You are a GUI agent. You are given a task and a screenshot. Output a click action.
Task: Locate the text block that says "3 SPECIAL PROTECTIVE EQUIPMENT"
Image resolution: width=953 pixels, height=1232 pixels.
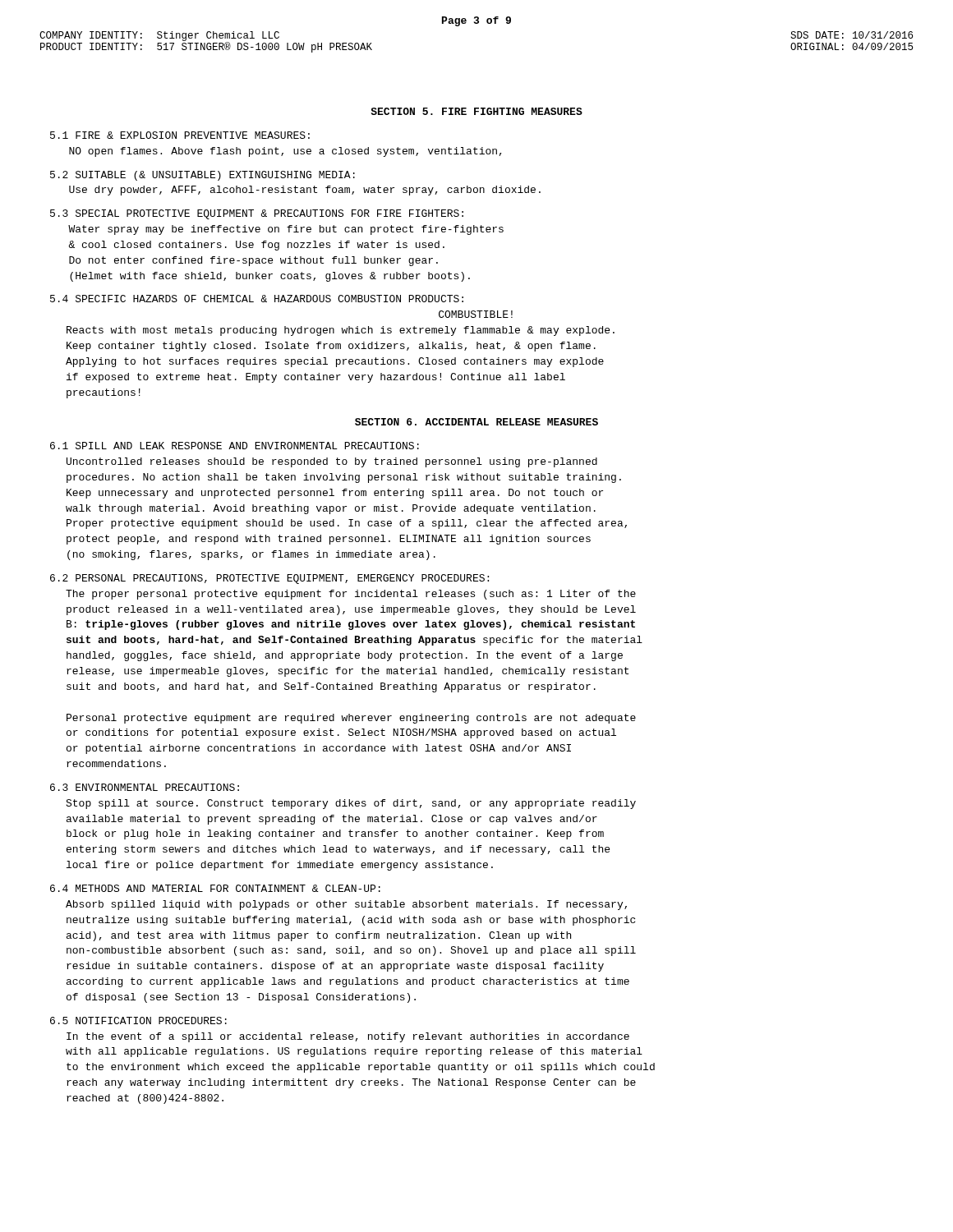point(277,245)
